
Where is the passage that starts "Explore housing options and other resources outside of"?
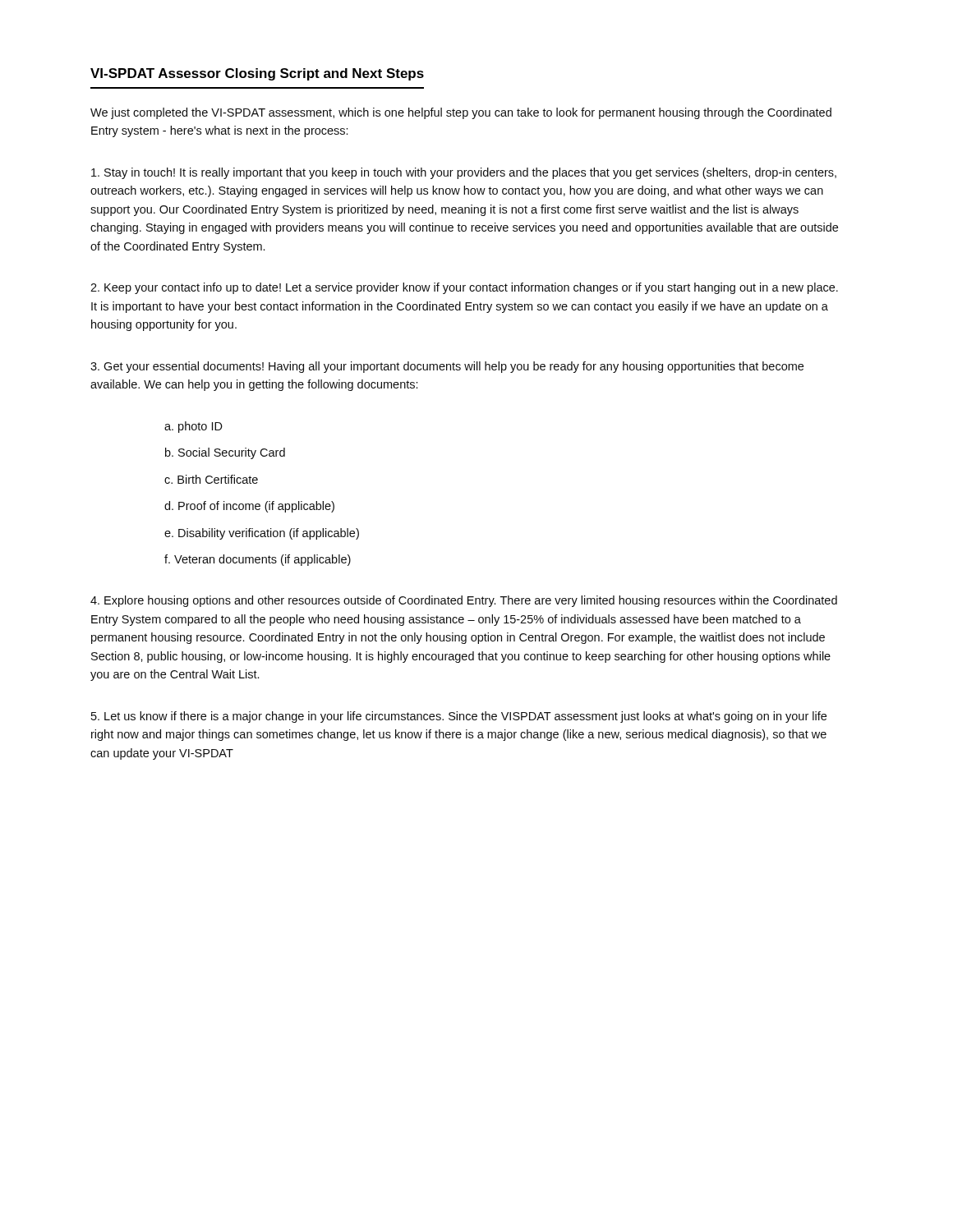pos(464,638)
